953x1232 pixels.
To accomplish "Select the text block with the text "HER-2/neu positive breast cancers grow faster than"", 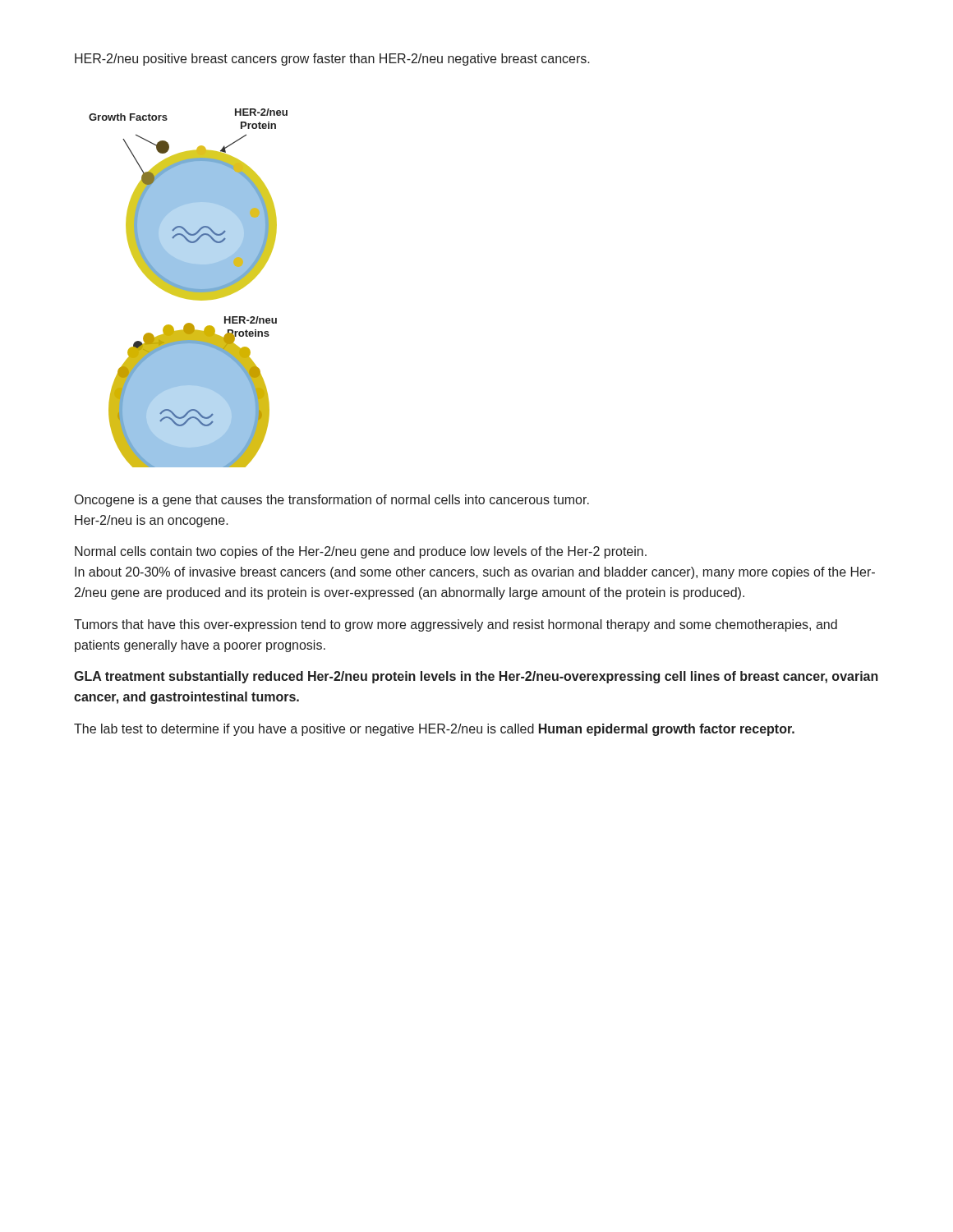I will pyautogui.click(x=332, y=59).
